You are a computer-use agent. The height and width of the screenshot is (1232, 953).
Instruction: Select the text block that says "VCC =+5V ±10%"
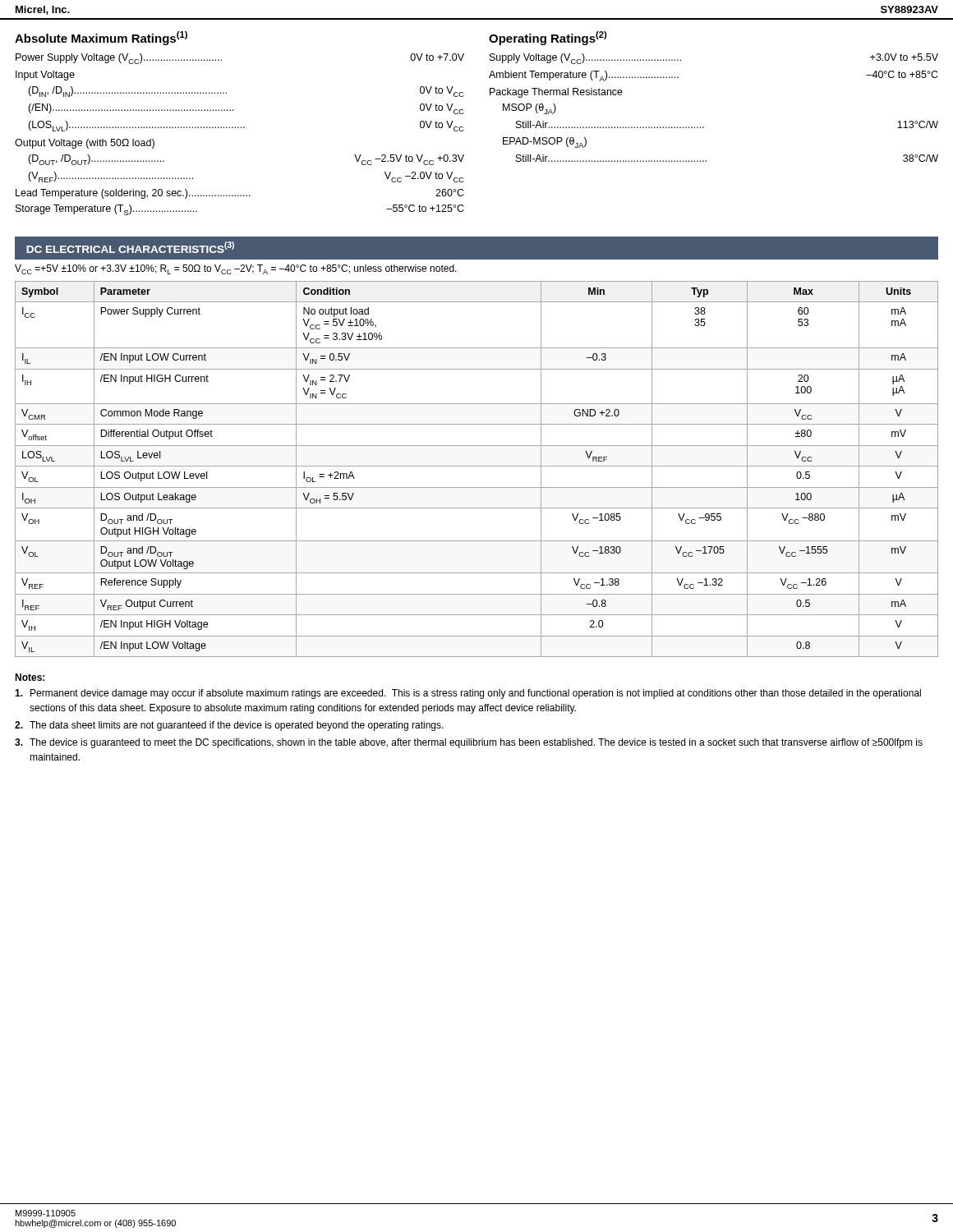click(x=236, y=269)
